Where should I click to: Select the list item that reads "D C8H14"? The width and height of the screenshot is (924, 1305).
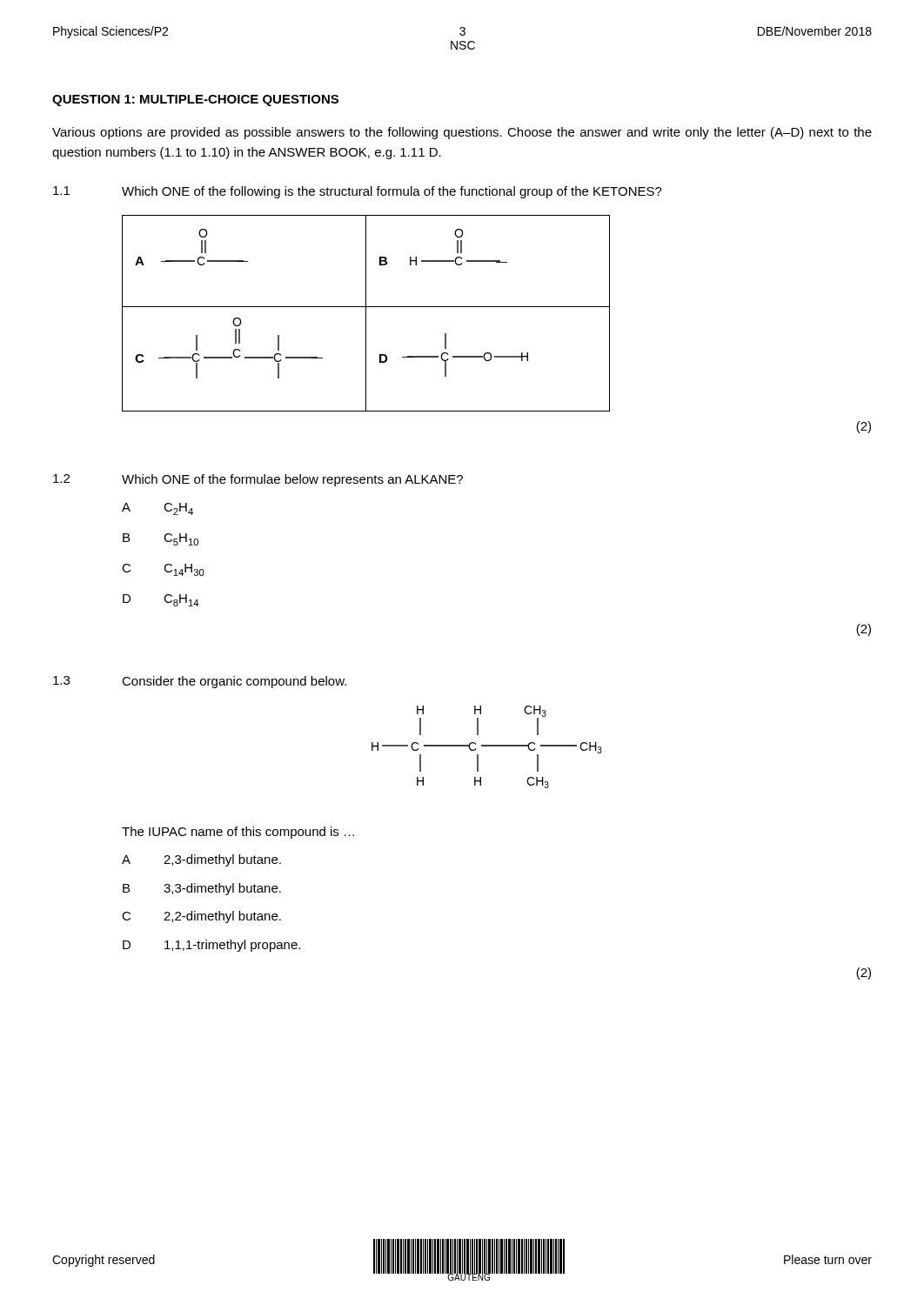160,600
